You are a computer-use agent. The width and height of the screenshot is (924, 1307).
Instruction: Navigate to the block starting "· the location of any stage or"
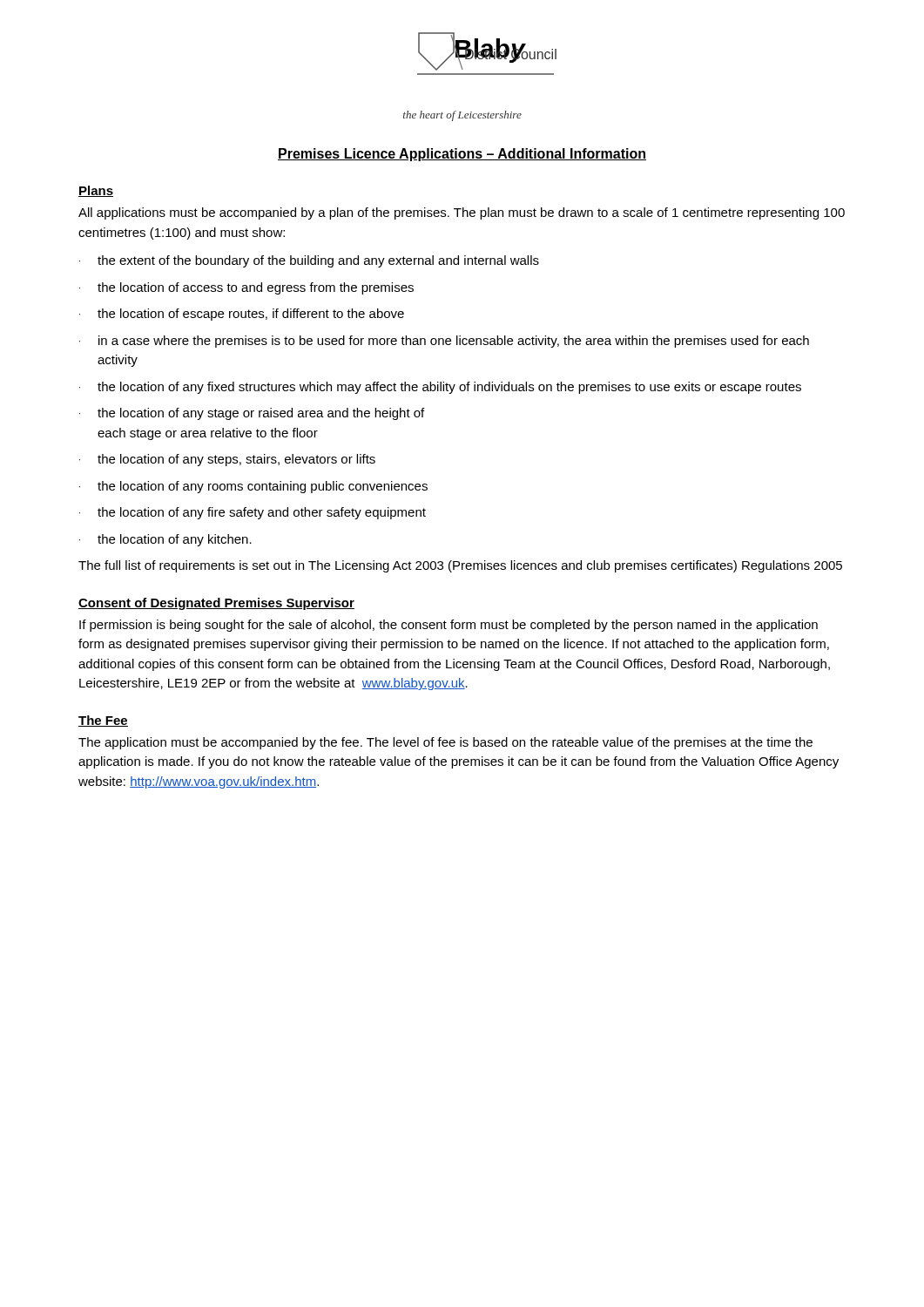tap(252, 414)
